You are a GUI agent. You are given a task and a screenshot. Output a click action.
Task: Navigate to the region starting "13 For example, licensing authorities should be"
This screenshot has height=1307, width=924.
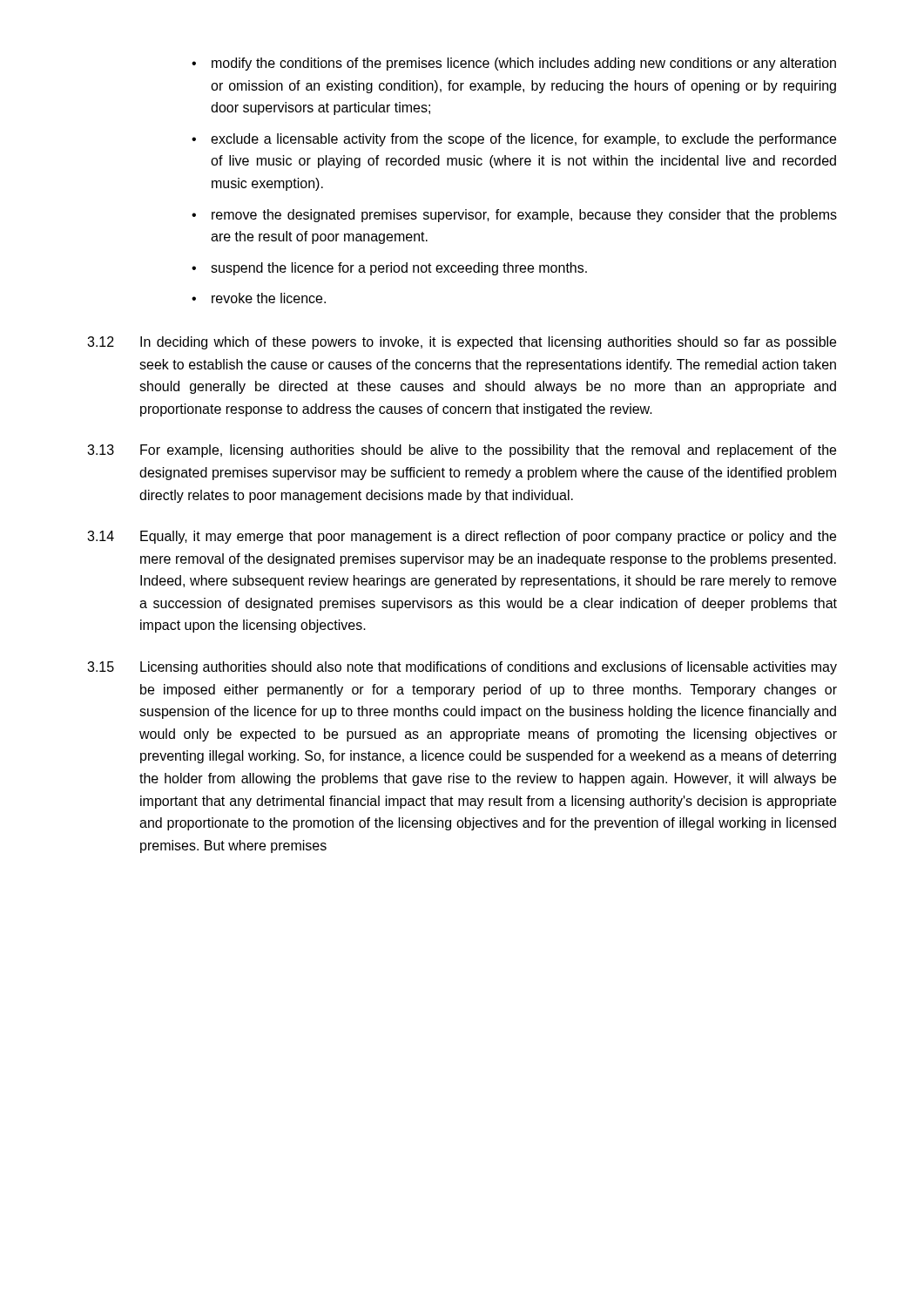point(462,473)
